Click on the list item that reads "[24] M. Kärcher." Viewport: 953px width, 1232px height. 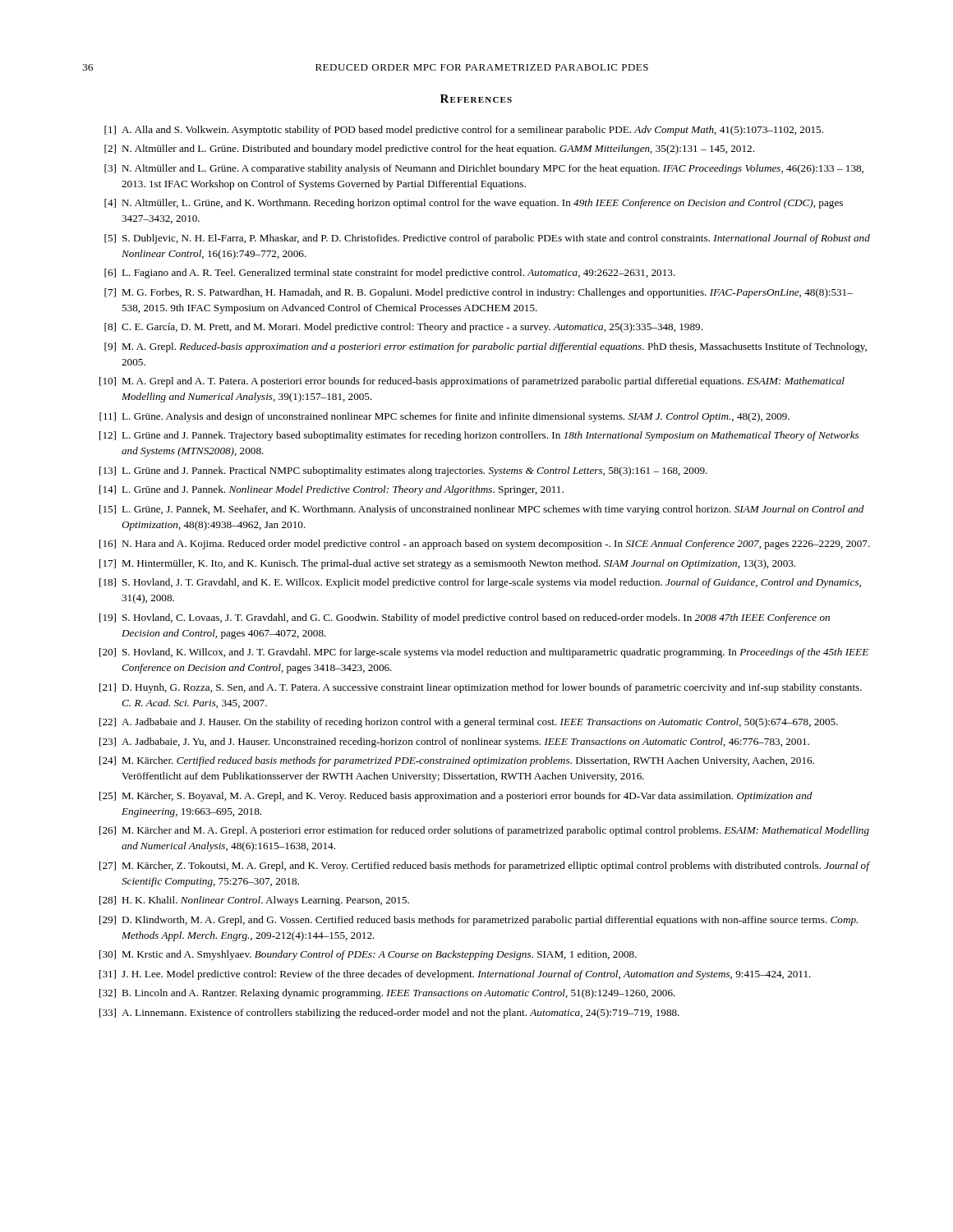(x=476, y=768)
